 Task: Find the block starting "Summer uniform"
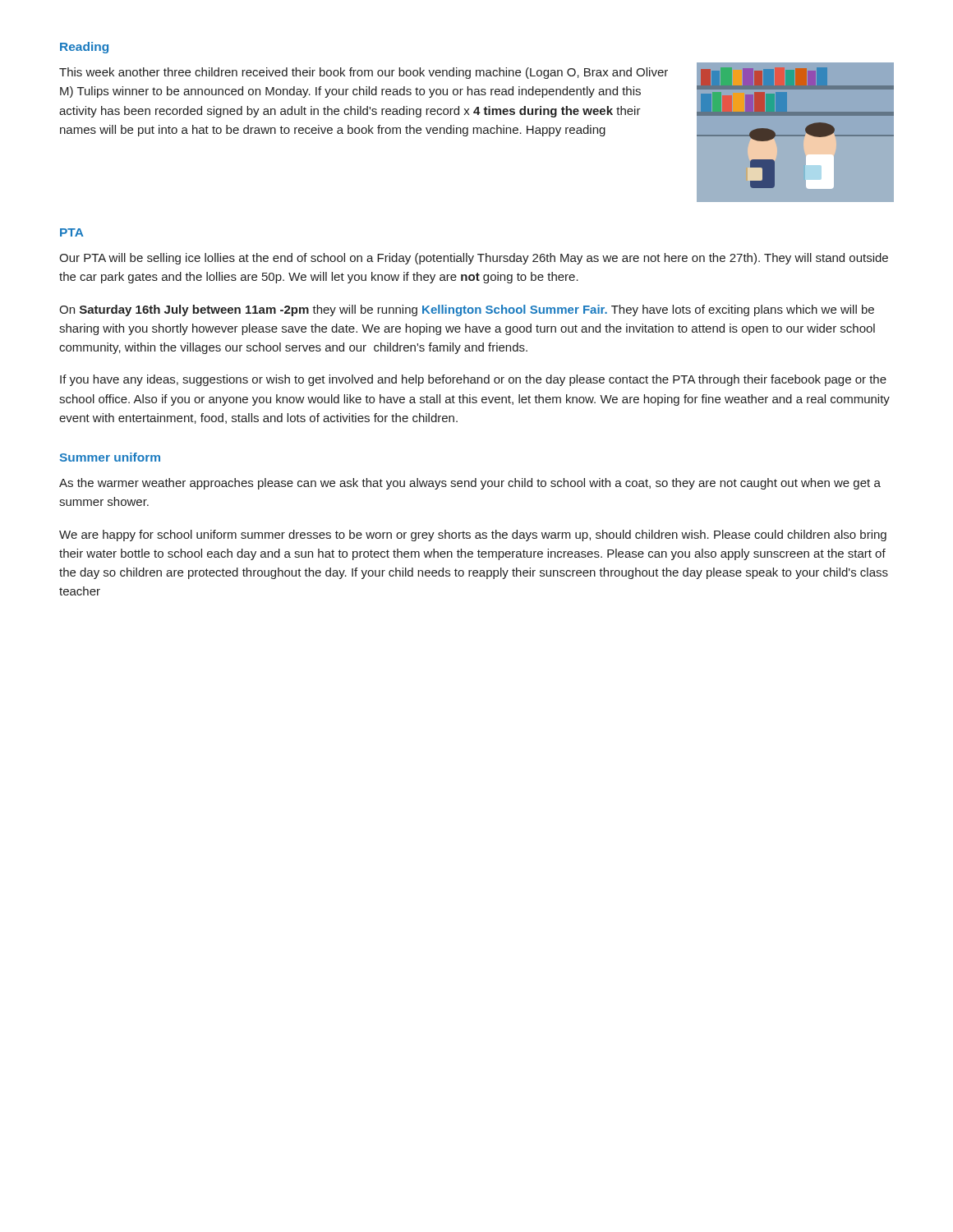pyautogui.click(x=110, y=457)
